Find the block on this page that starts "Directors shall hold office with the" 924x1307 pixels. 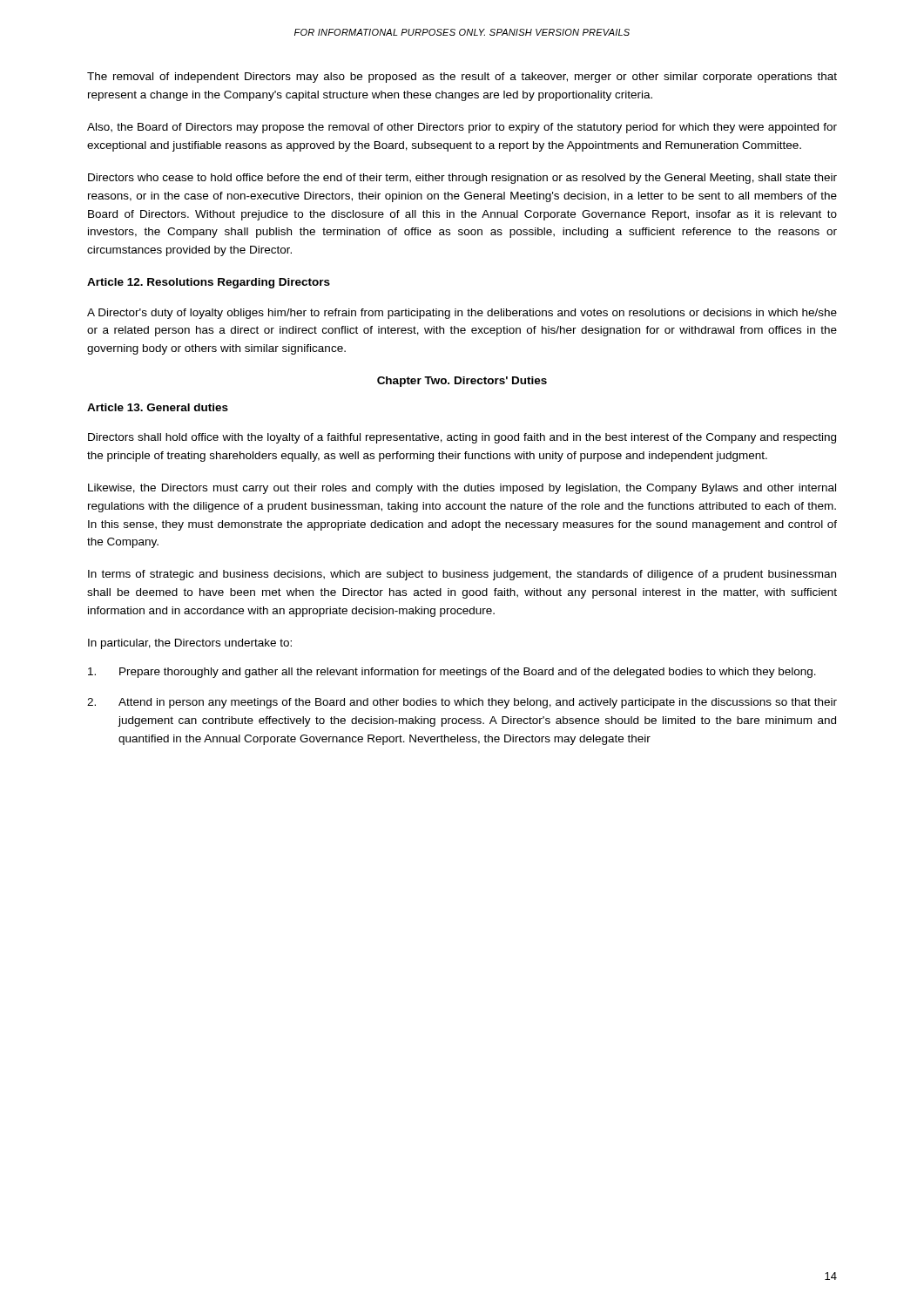[x=462, y=446]
